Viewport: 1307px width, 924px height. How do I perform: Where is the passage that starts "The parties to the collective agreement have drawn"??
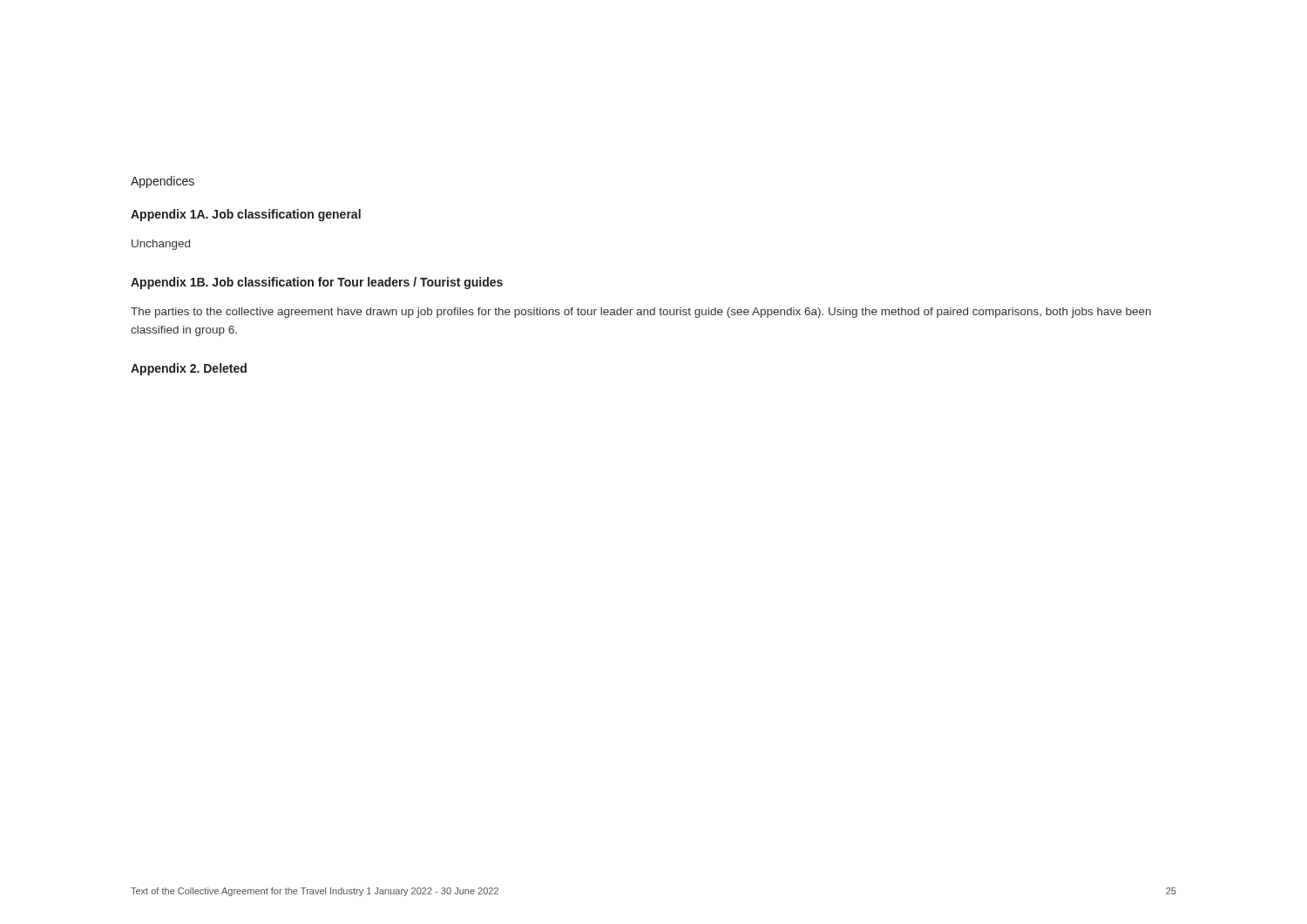tap(641, 320)
